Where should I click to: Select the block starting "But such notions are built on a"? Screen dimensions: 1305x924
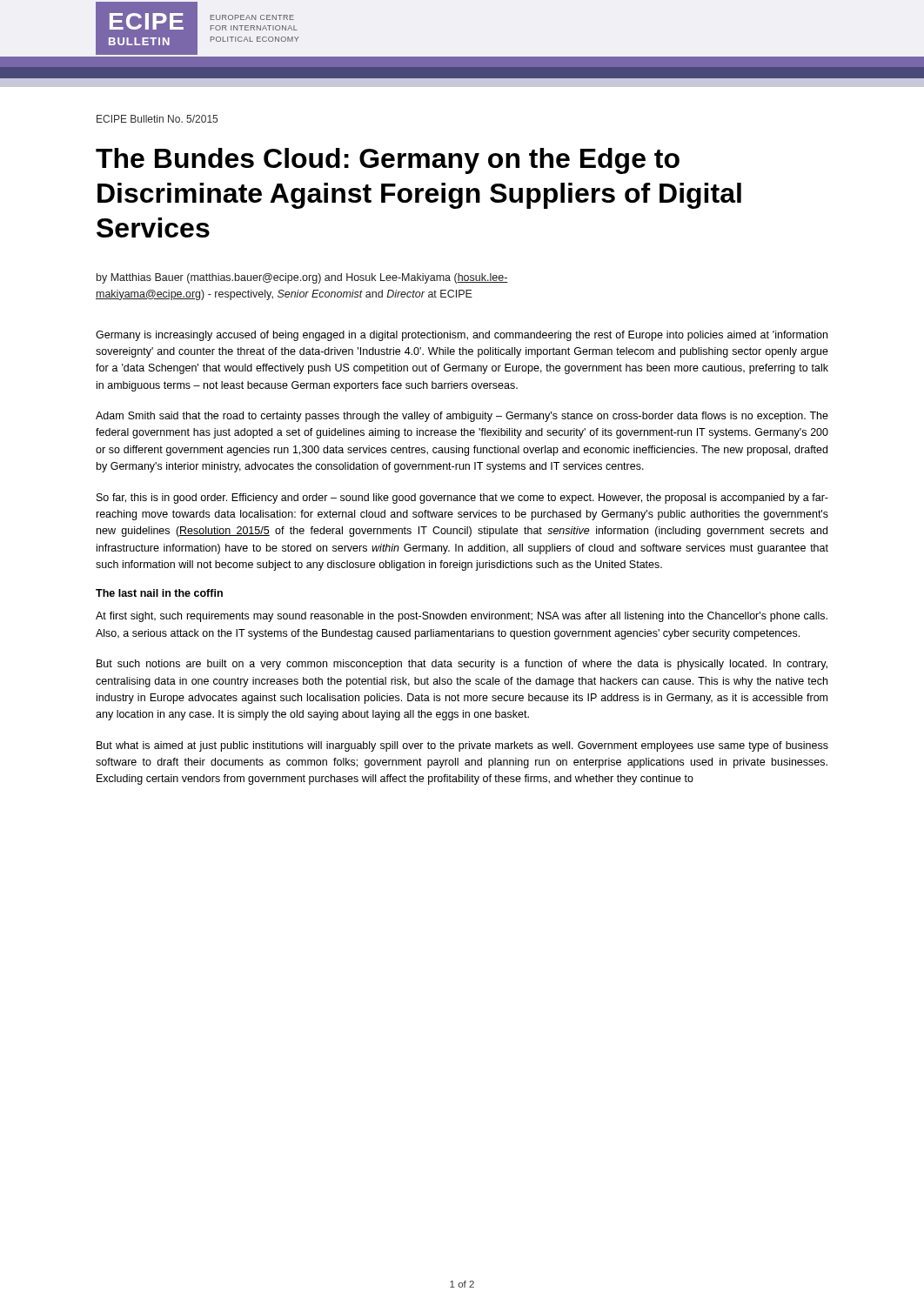[462, 689]
